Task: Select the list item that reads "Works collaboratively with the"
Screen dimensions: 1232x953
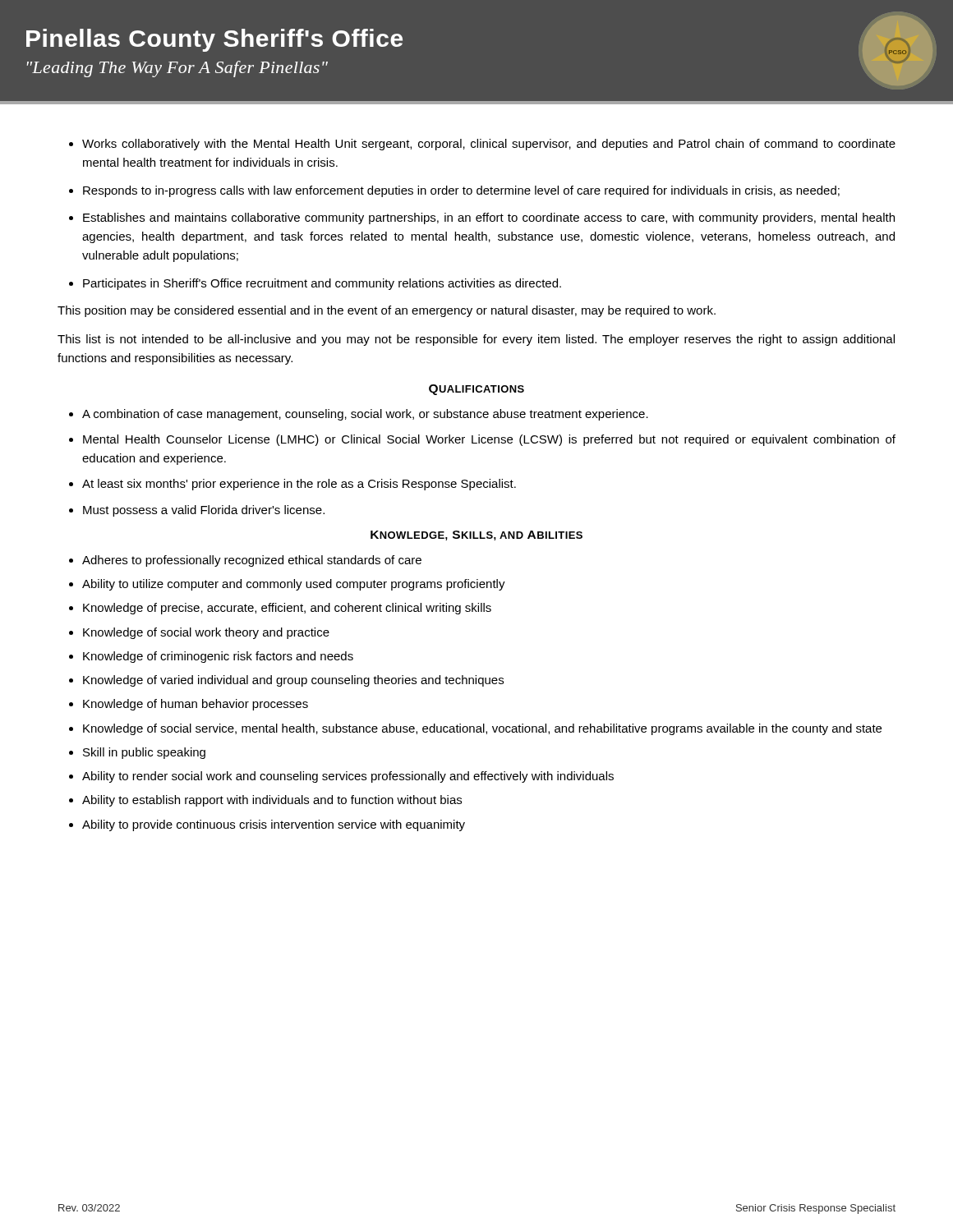Action: [x=489, y=153]
